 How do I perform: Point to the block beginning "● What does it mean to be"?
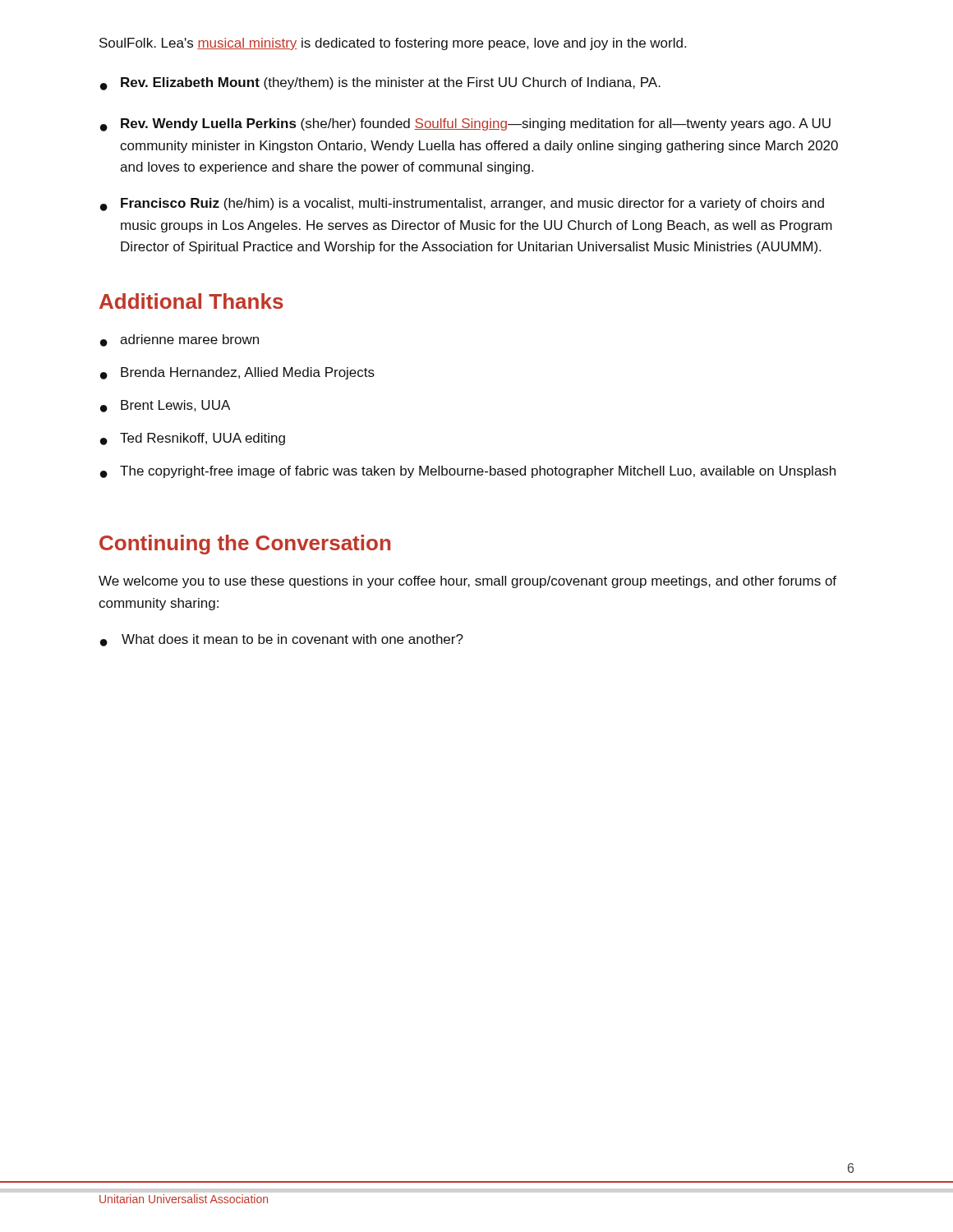coord(281,642)
